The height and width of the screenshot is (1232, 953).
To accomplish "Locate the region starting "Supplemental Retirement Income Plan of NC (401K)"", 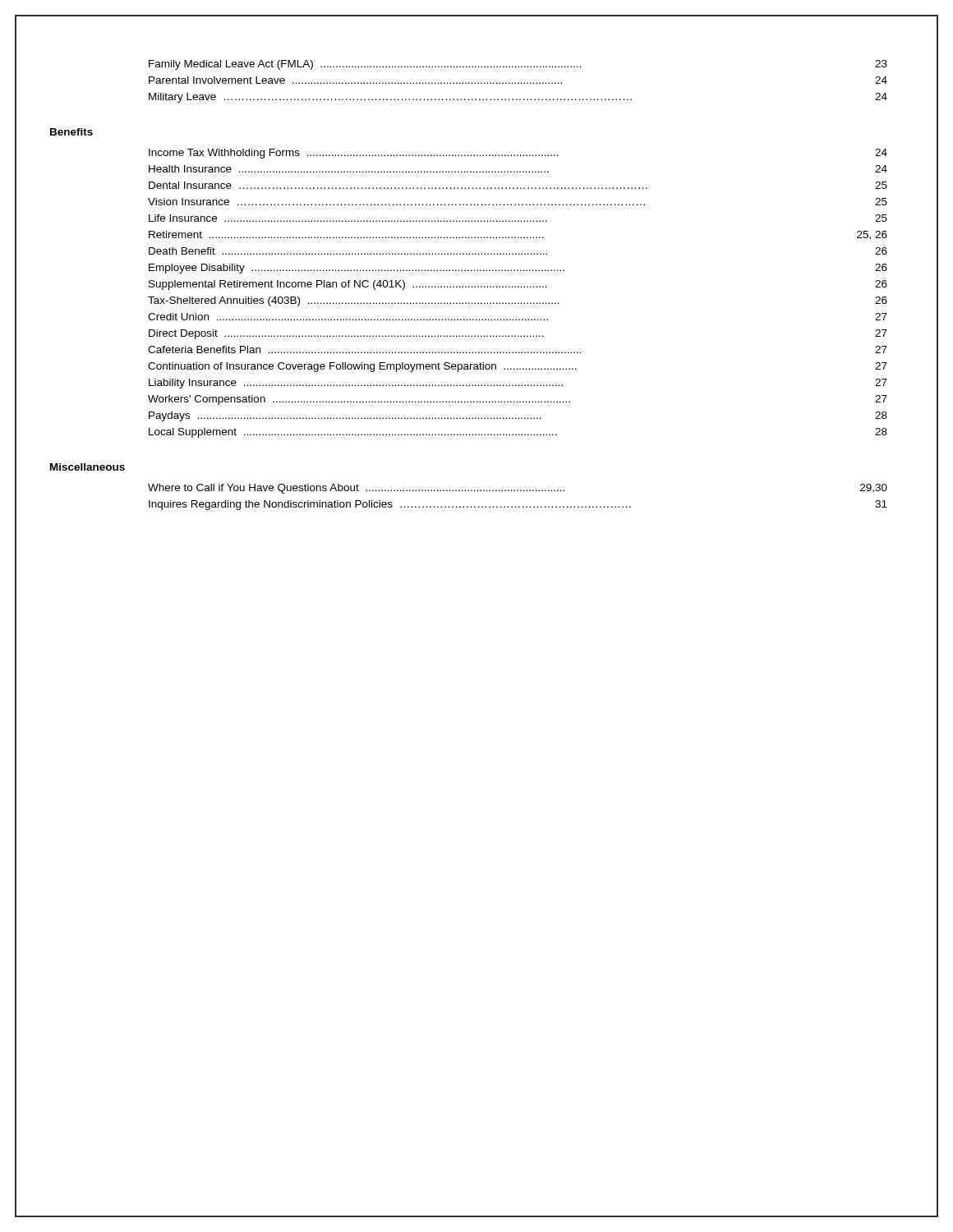I will (x=518, y=284).
